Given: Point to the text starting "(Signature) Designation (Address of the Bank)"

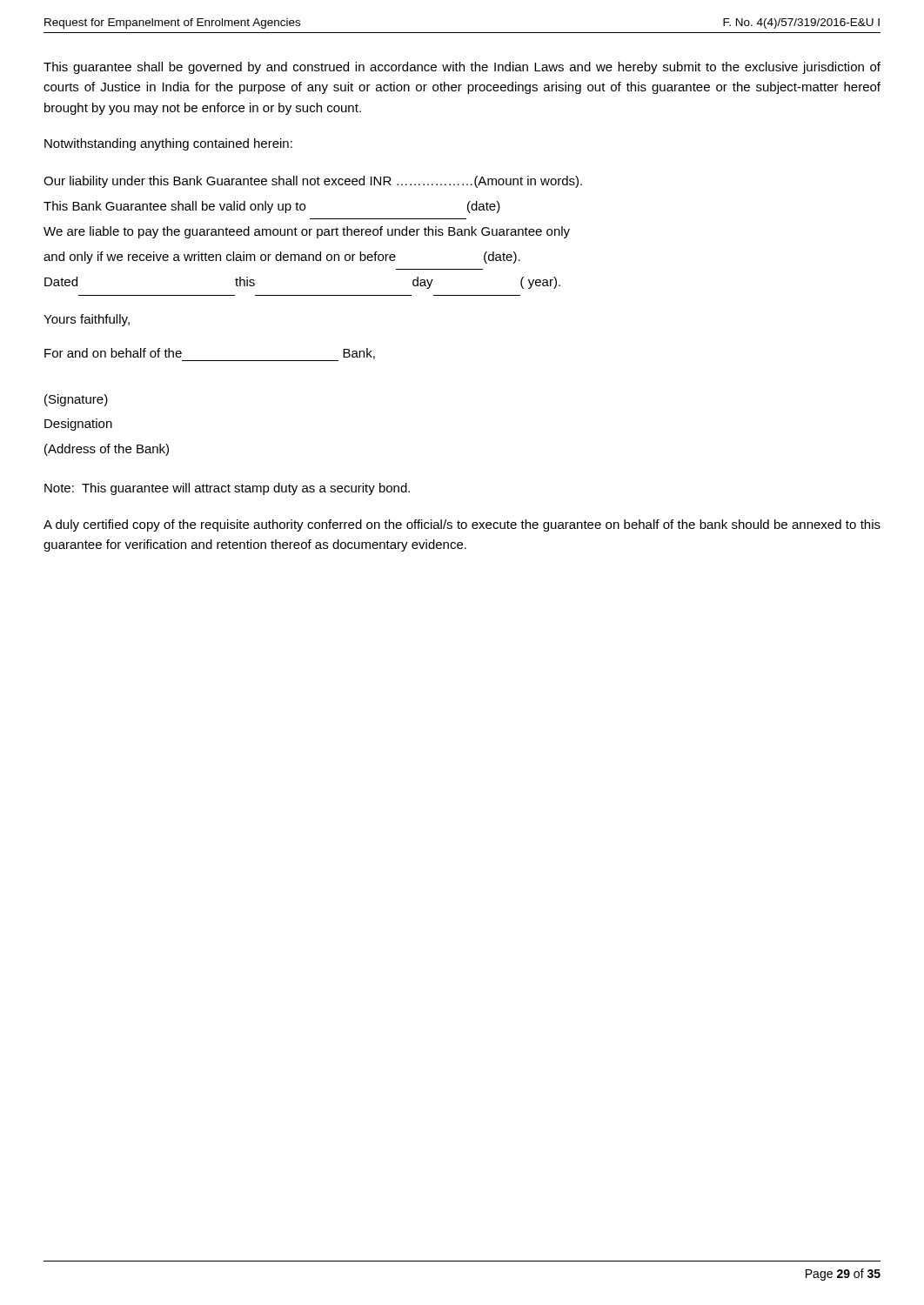Looking at the screenshot, I should click(x=107, y=423).
